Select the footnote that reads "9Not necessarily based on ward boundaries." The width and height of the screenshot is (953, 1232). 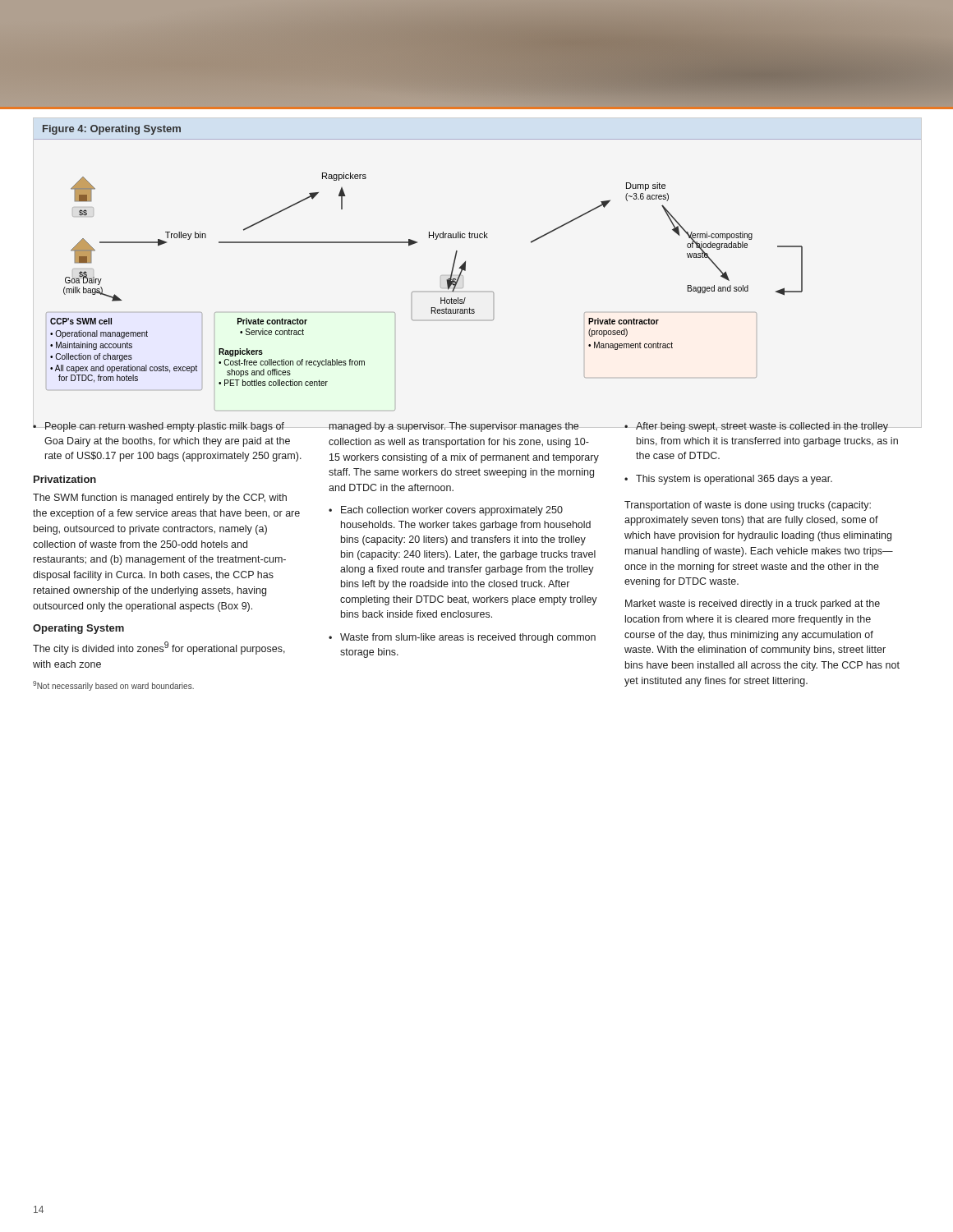coord(168,686)
